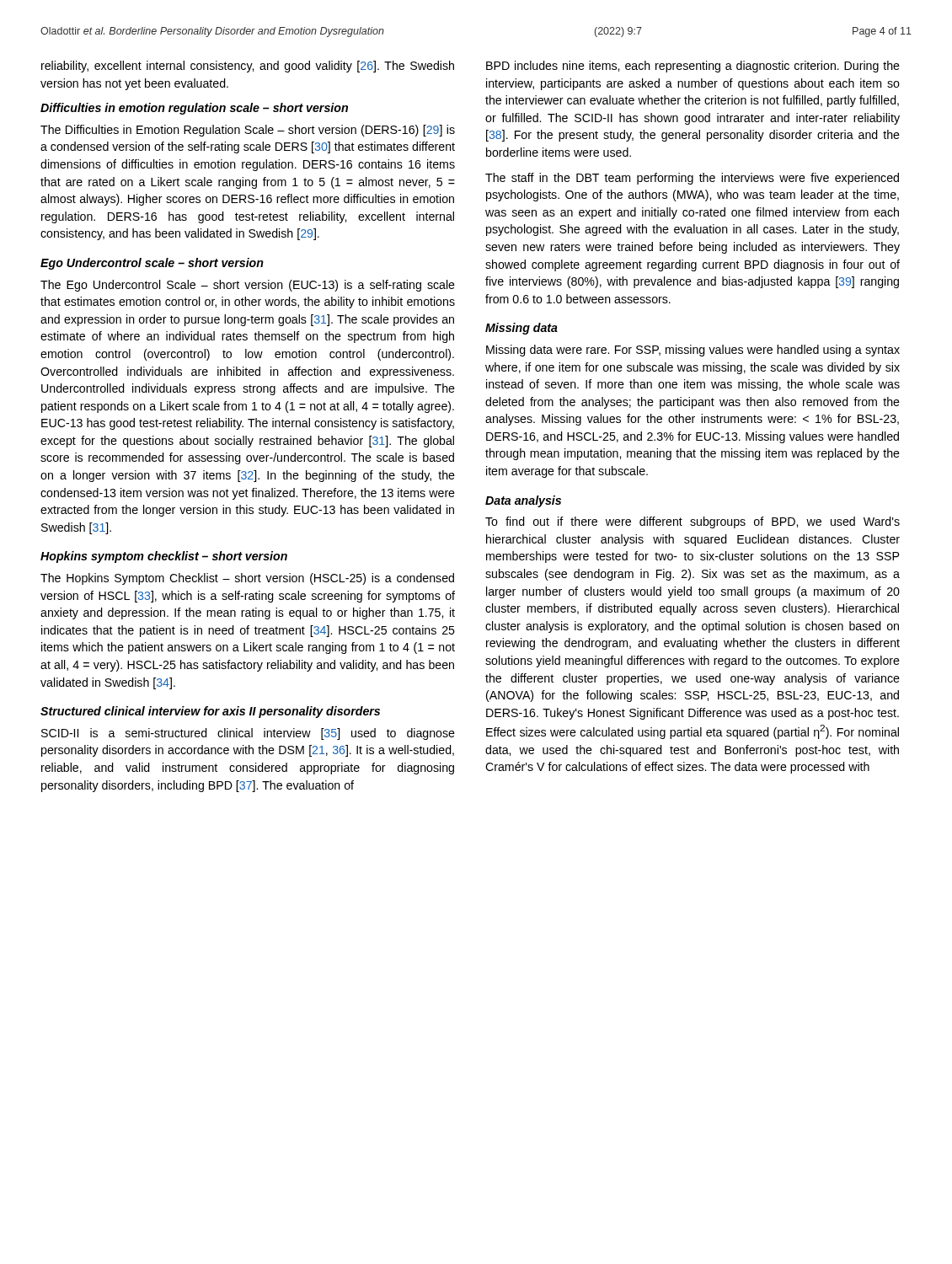This screenshot has width=952, height=1264.
Task: Find the block starting "Data analysis"
Action: tap(523, 500)
